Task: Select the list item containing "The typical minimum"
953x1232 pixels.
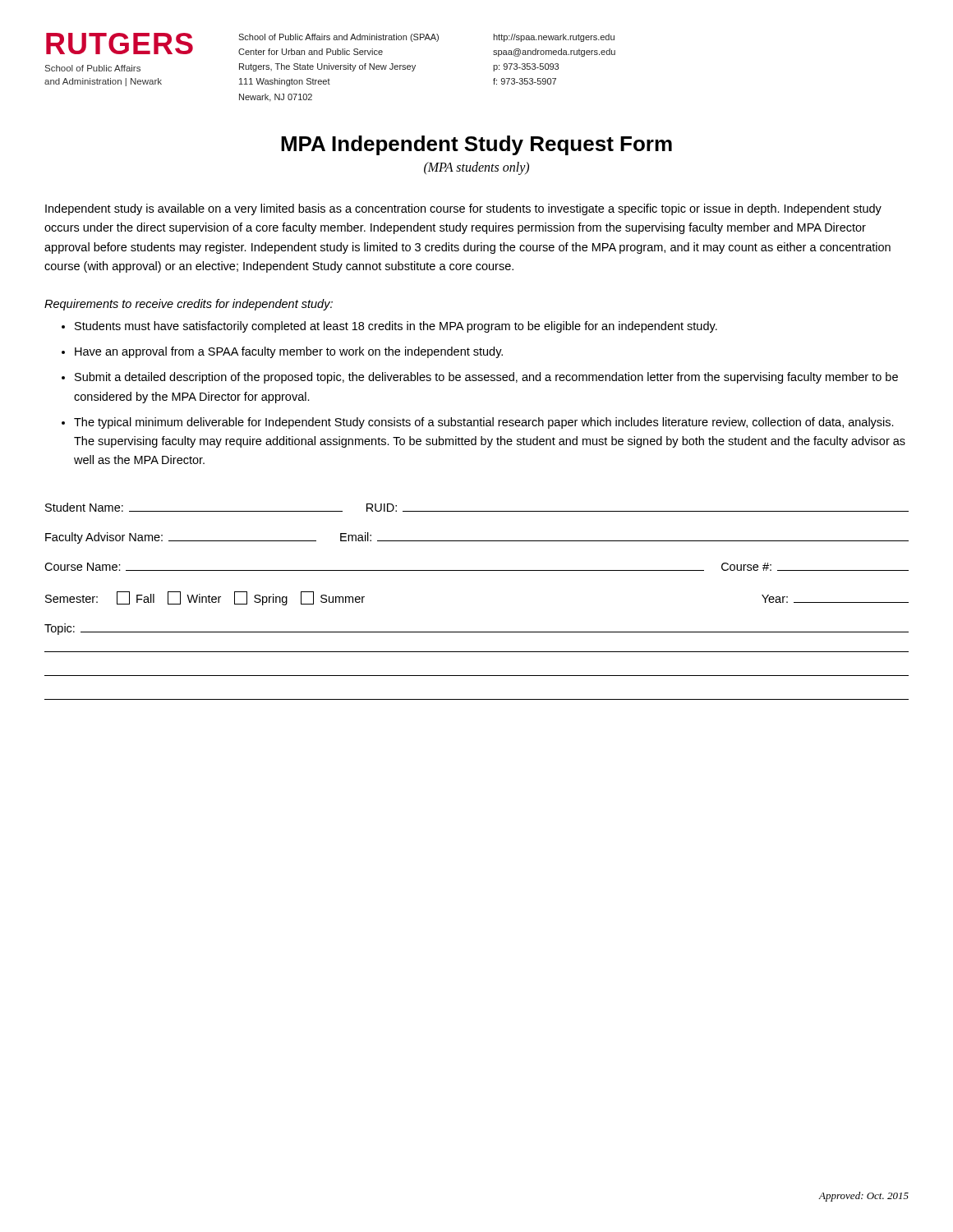Action: (x=490, y=441)
